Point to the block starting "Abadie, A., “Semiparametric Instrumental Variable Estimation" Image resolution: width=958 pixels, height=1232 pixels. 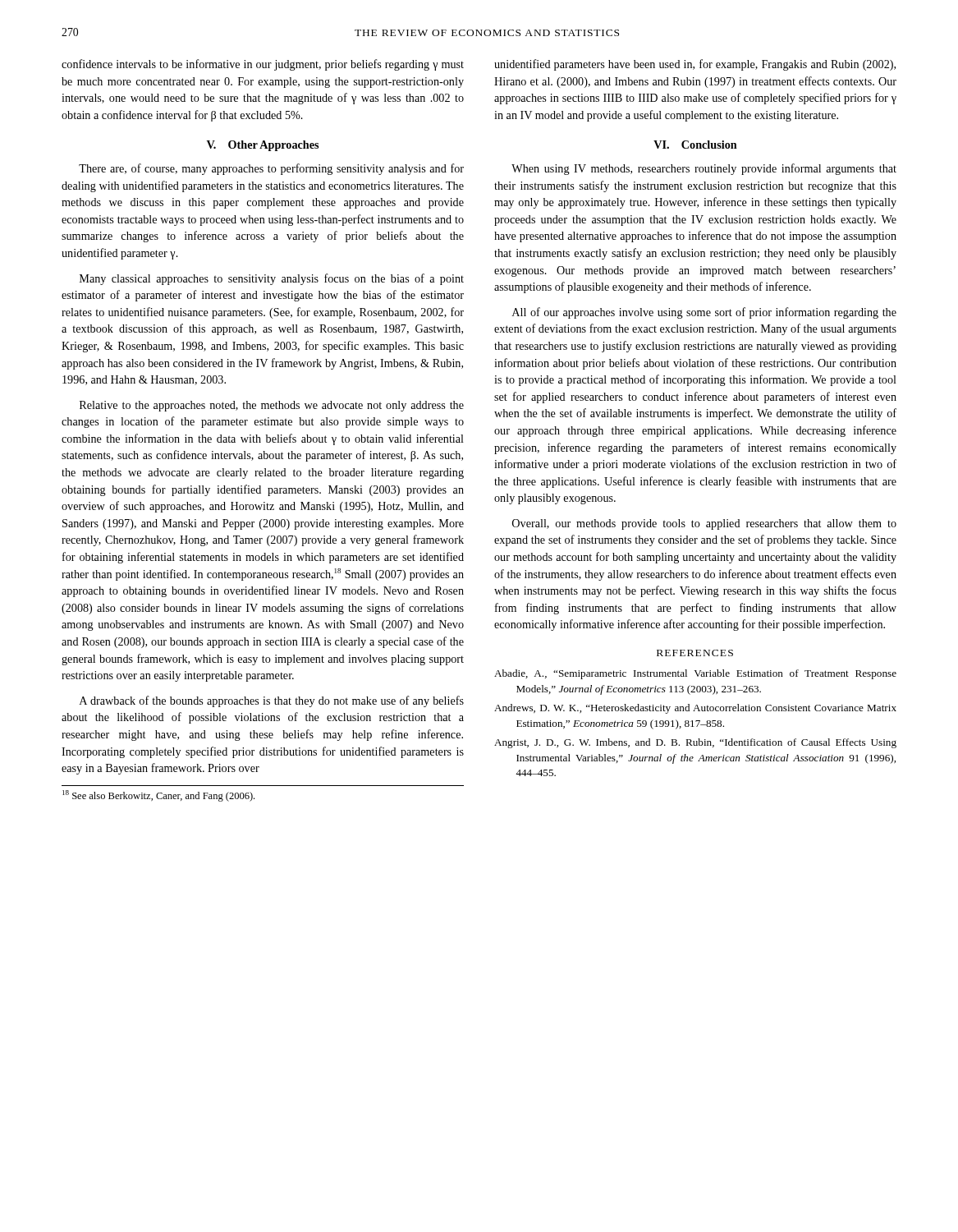(x=695, y=681)
